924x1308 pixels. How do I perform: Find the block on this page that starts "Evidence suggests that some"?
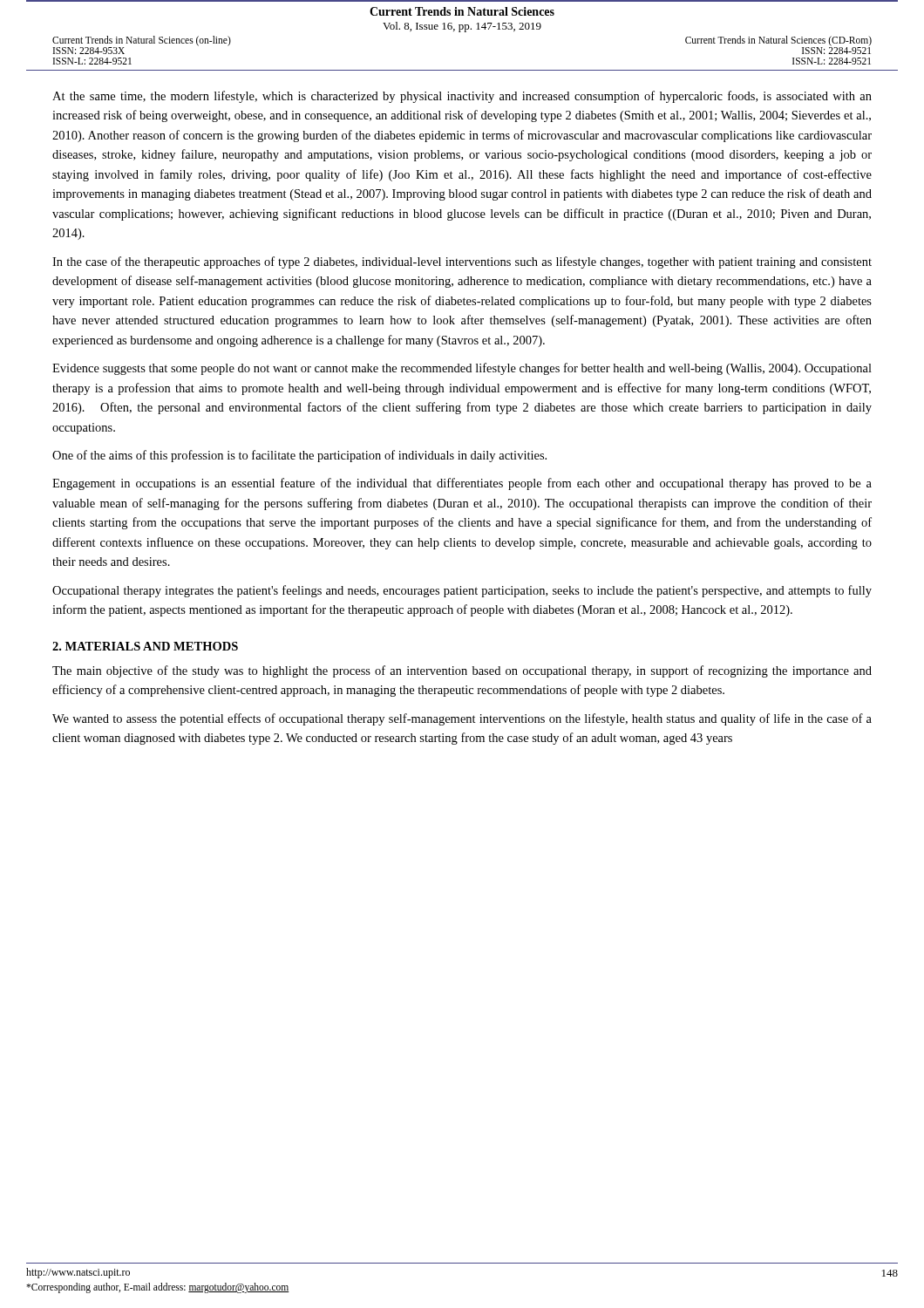click(x=462, y=398)
